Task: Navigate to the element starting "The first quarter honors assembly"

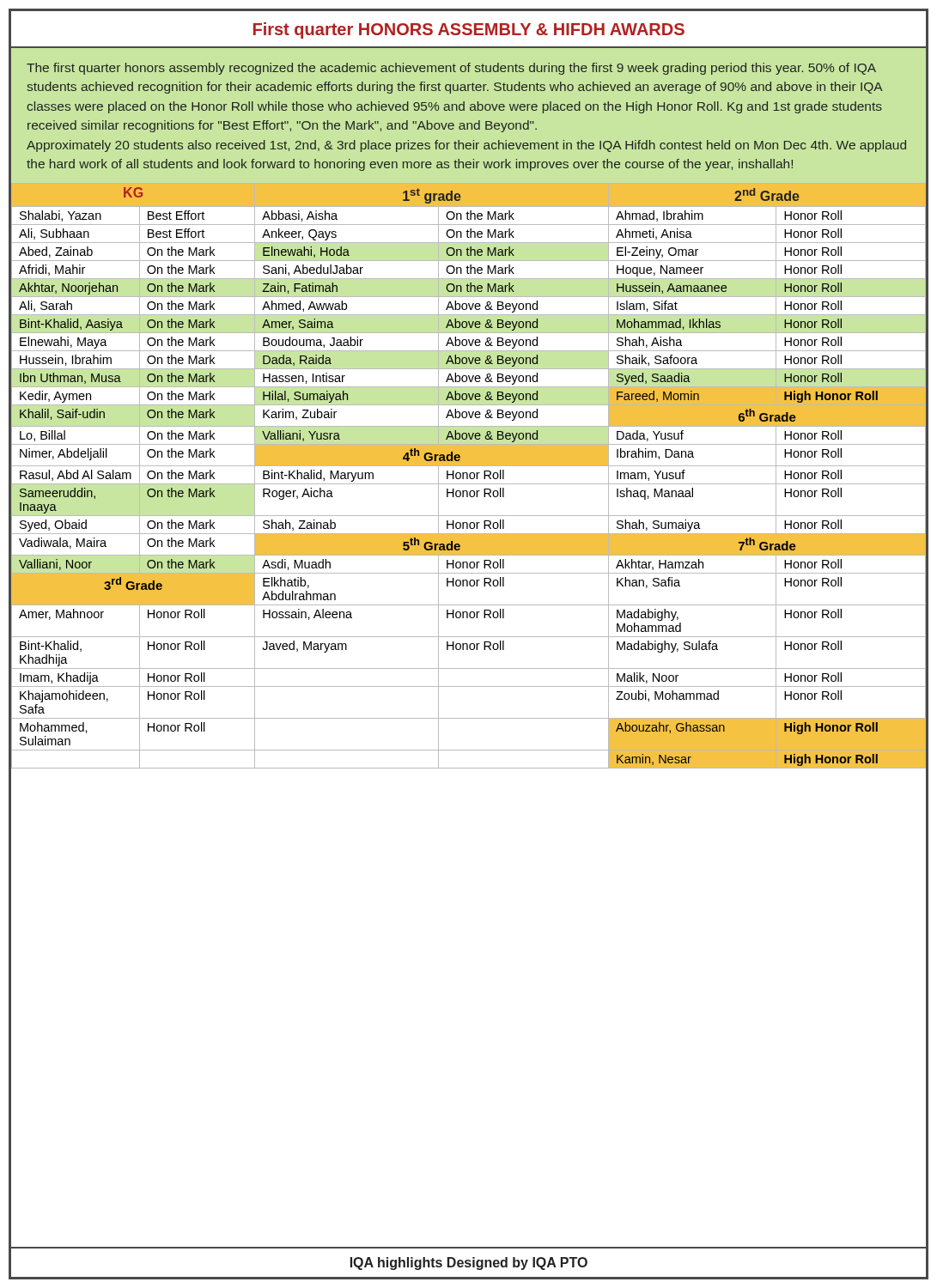Action: point(467,116)
